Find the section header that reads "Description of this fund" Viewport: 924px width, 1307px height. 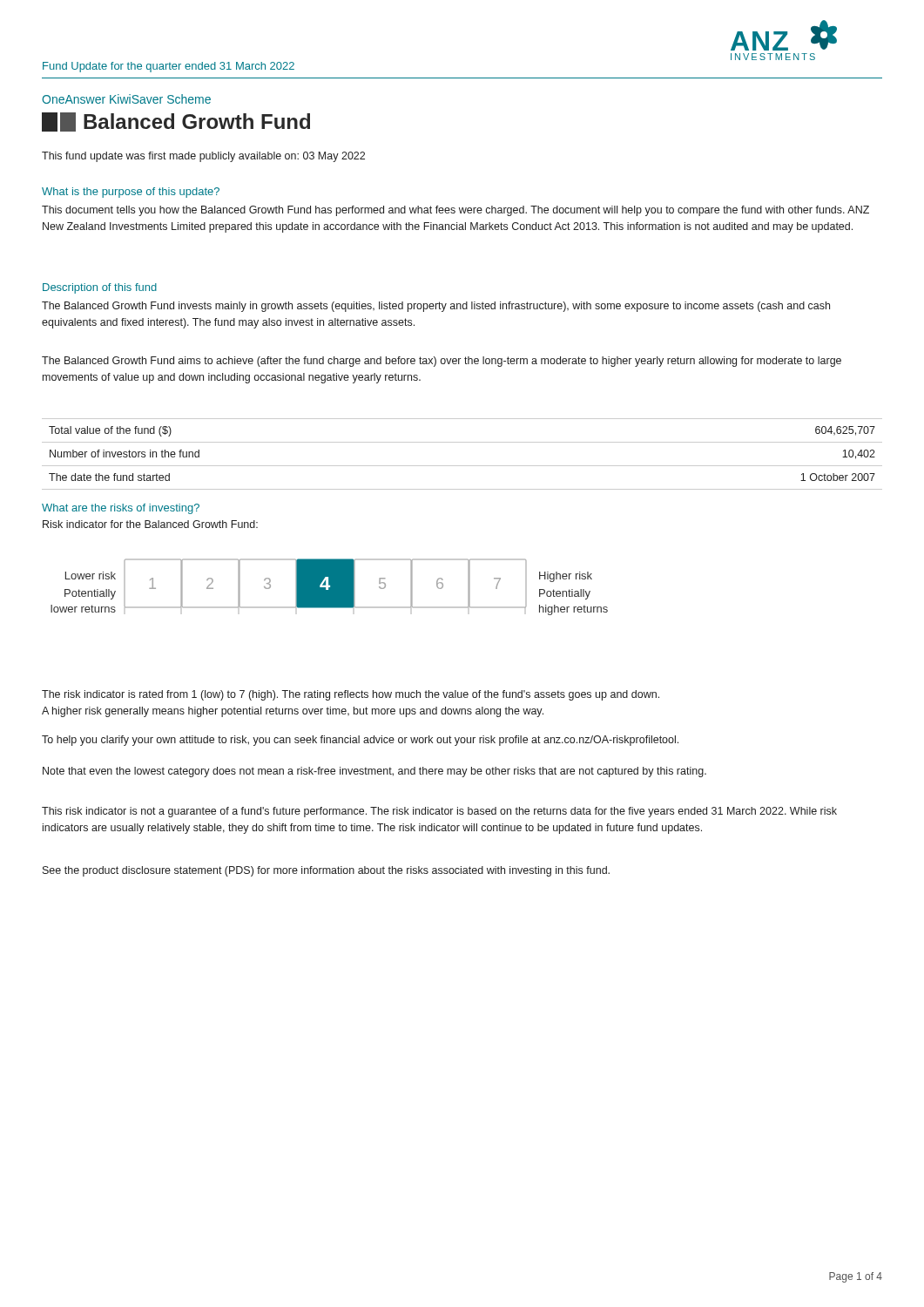point(99,287)
